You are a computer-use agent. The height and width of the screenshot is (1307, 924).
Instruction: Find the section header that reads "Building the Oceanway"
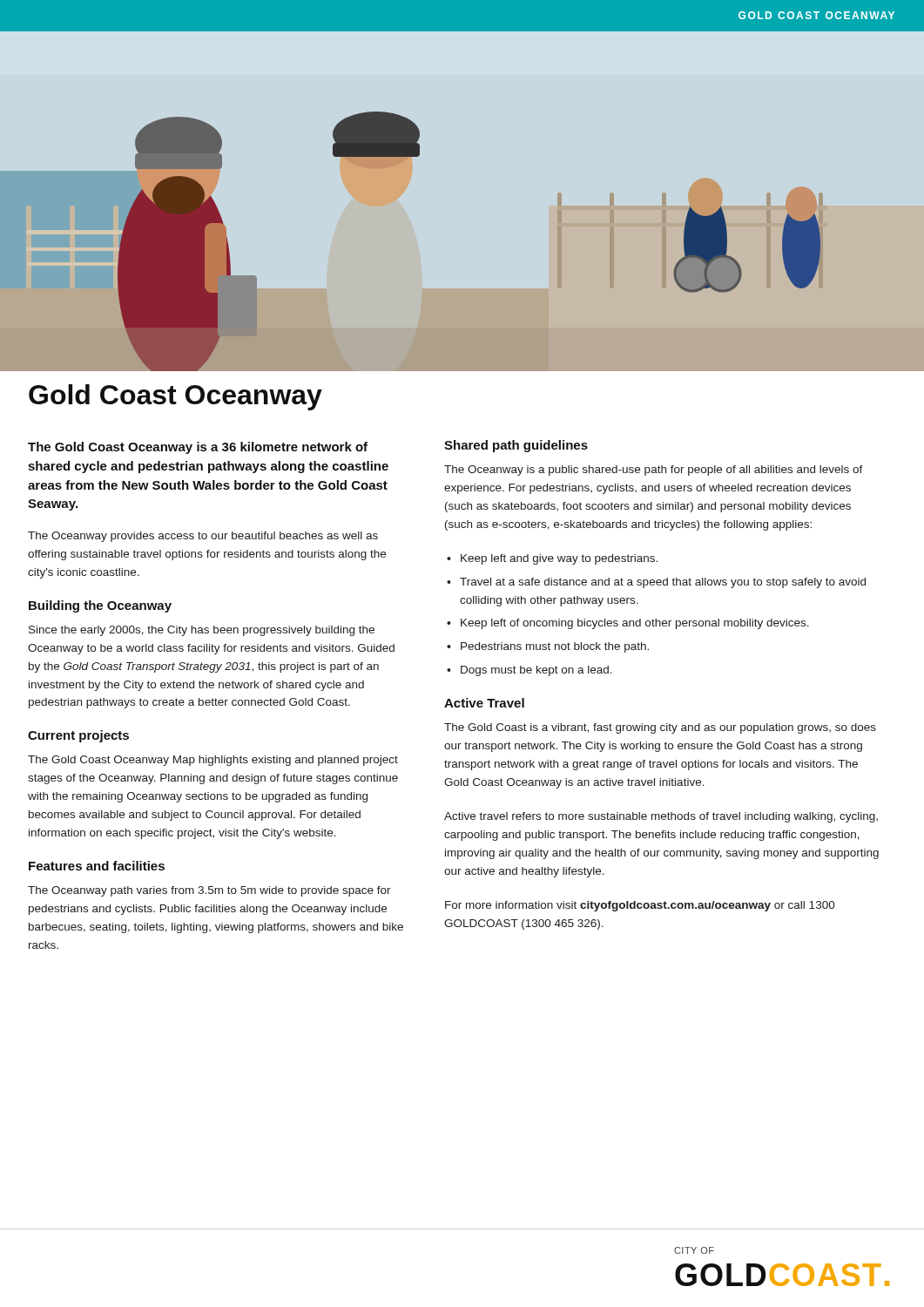pos(100,605)
